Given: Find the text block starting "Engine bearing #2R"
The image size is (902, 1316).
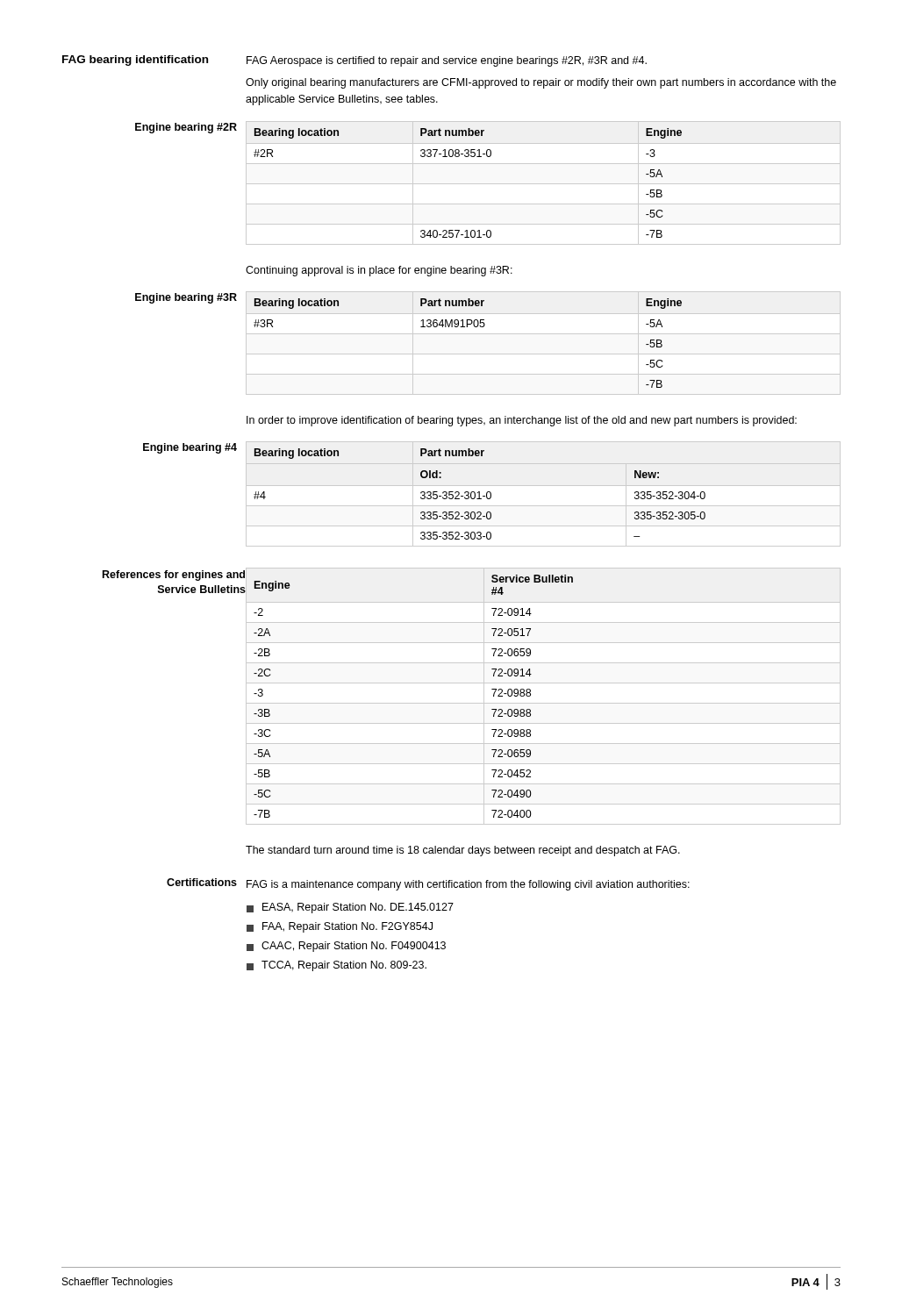Looking at the screenshot, I should pyautogui.click(x=186, y=127).
